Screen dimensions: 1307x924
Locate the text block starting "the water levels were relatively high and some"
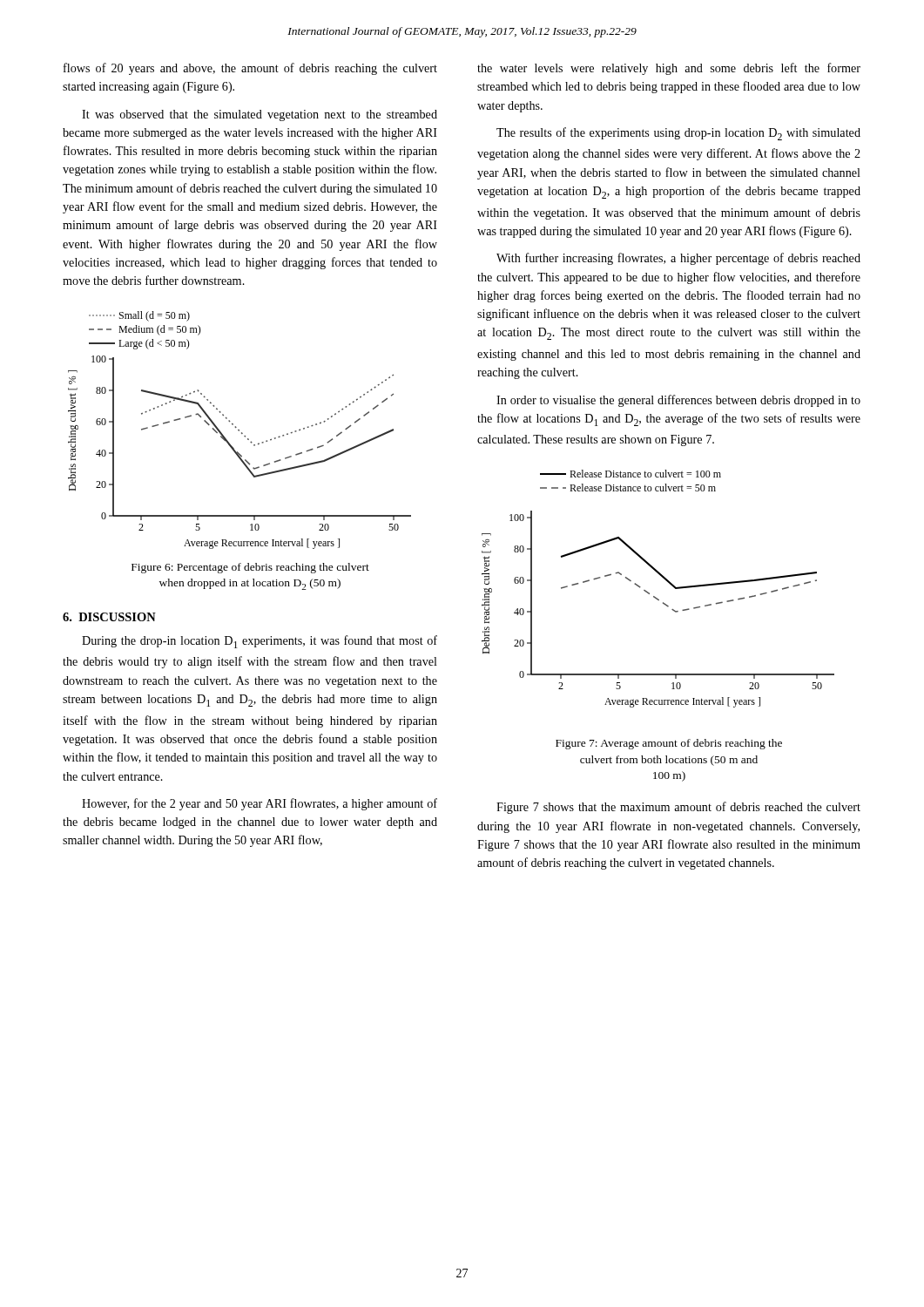669,254
